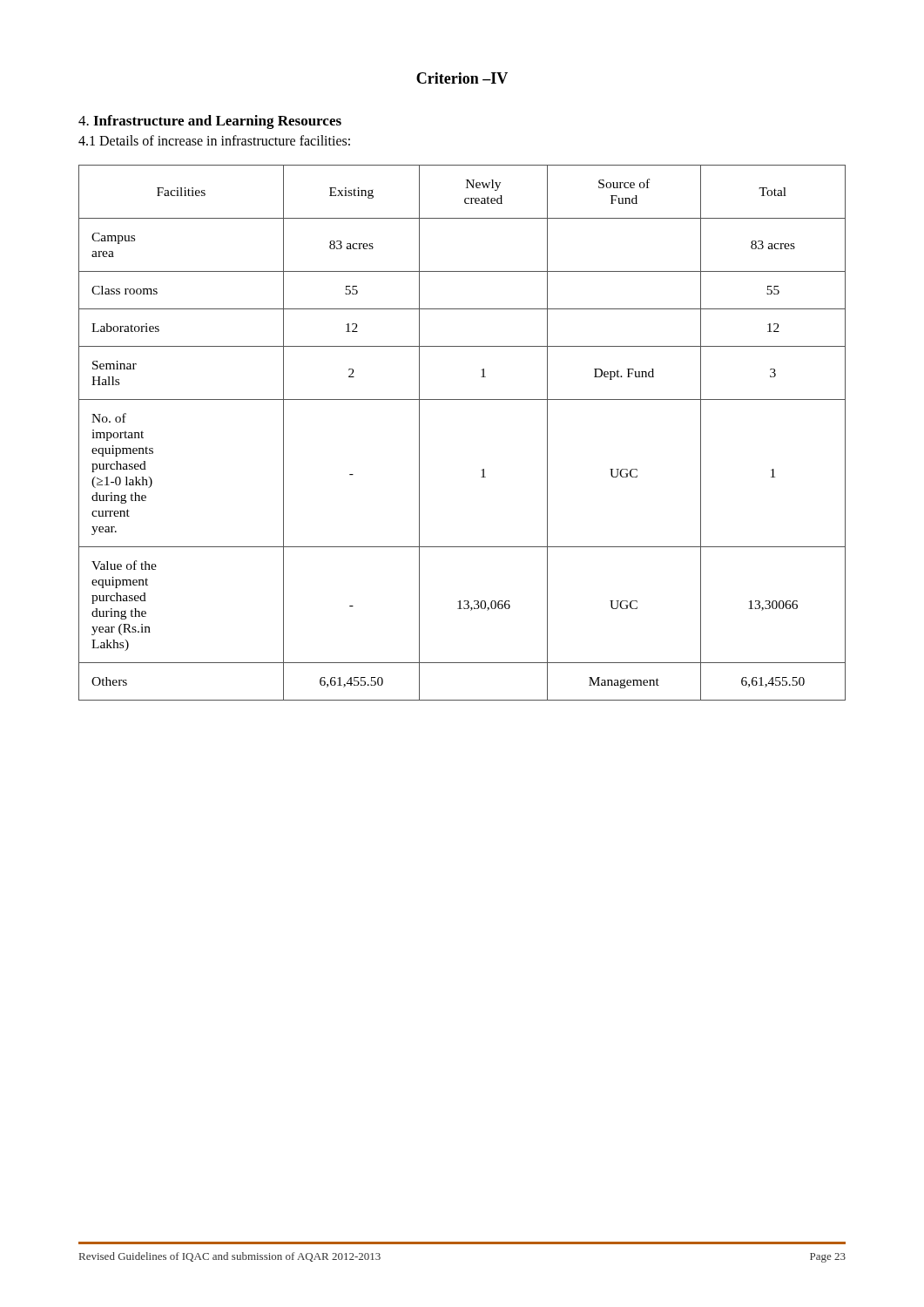Select the text that reads "1 Details of increase in infrastructure facilities:"
Viewport: 924px width, 1307px height.
point(215,141)
